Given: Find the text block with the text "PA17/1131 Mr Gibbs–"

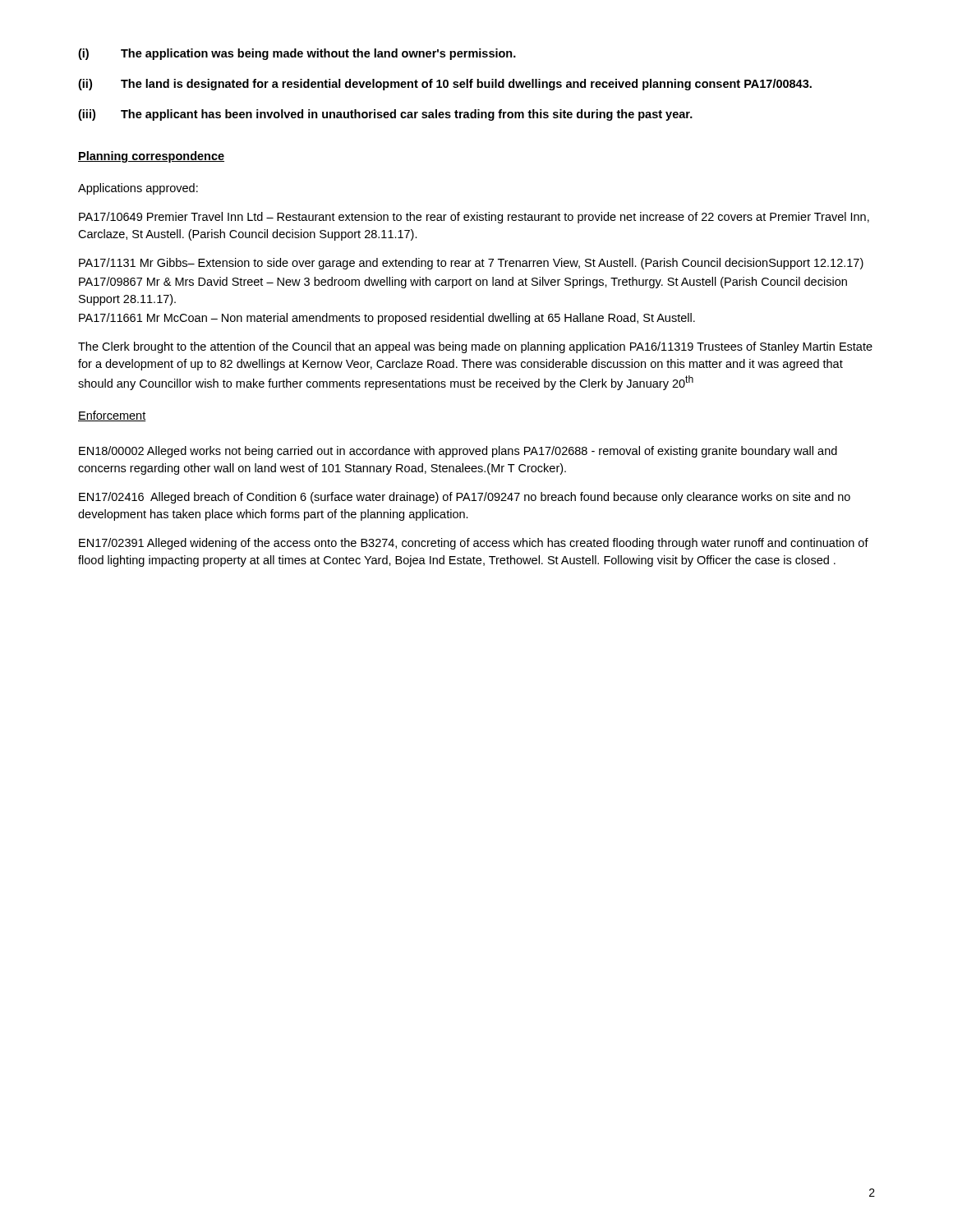Looking at the screenshot, I should (x=476, y=263).
